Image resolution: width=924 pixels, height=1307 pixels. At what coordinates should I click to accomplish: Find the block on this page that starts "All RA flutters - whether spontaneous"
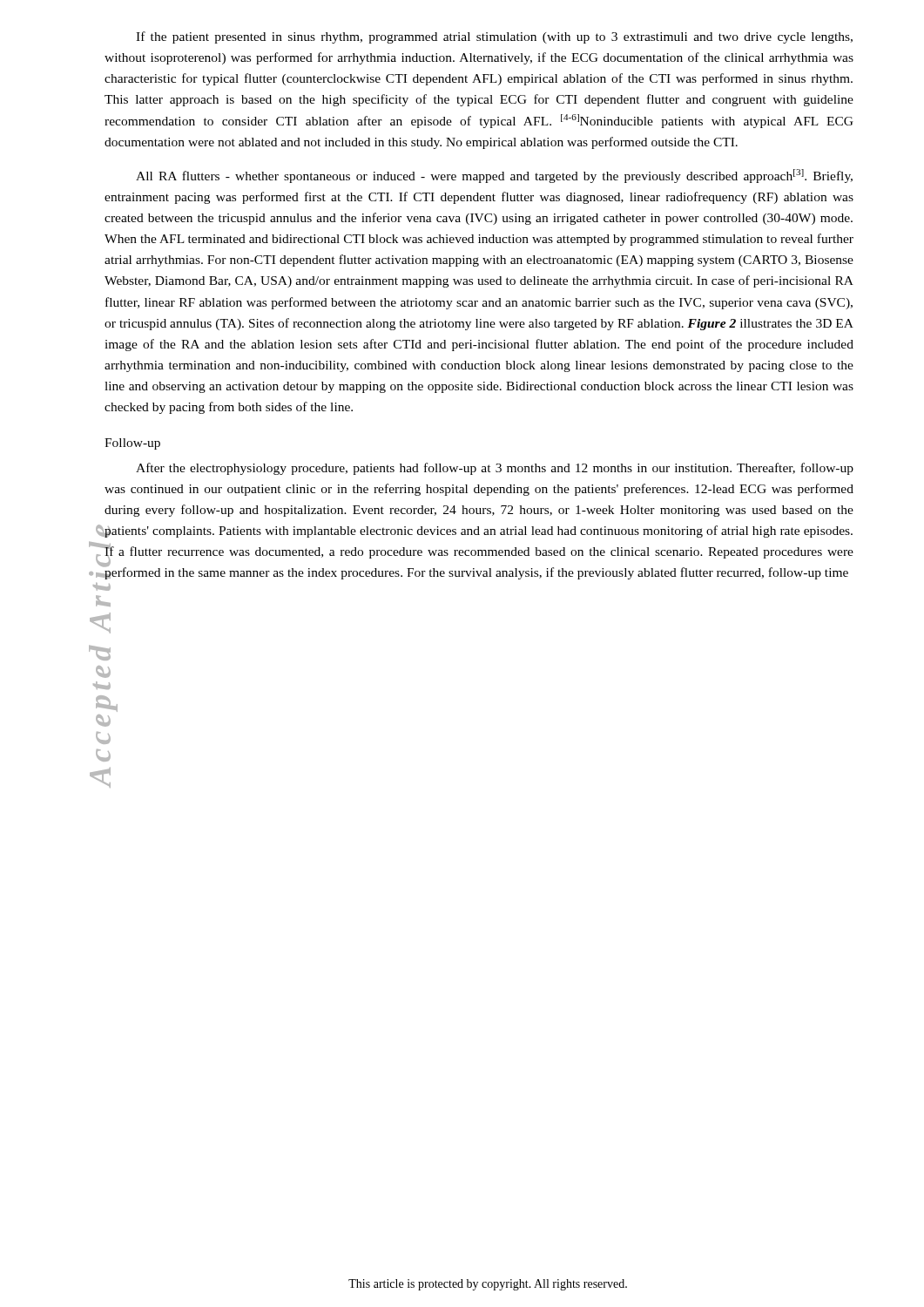pos(479,291)
